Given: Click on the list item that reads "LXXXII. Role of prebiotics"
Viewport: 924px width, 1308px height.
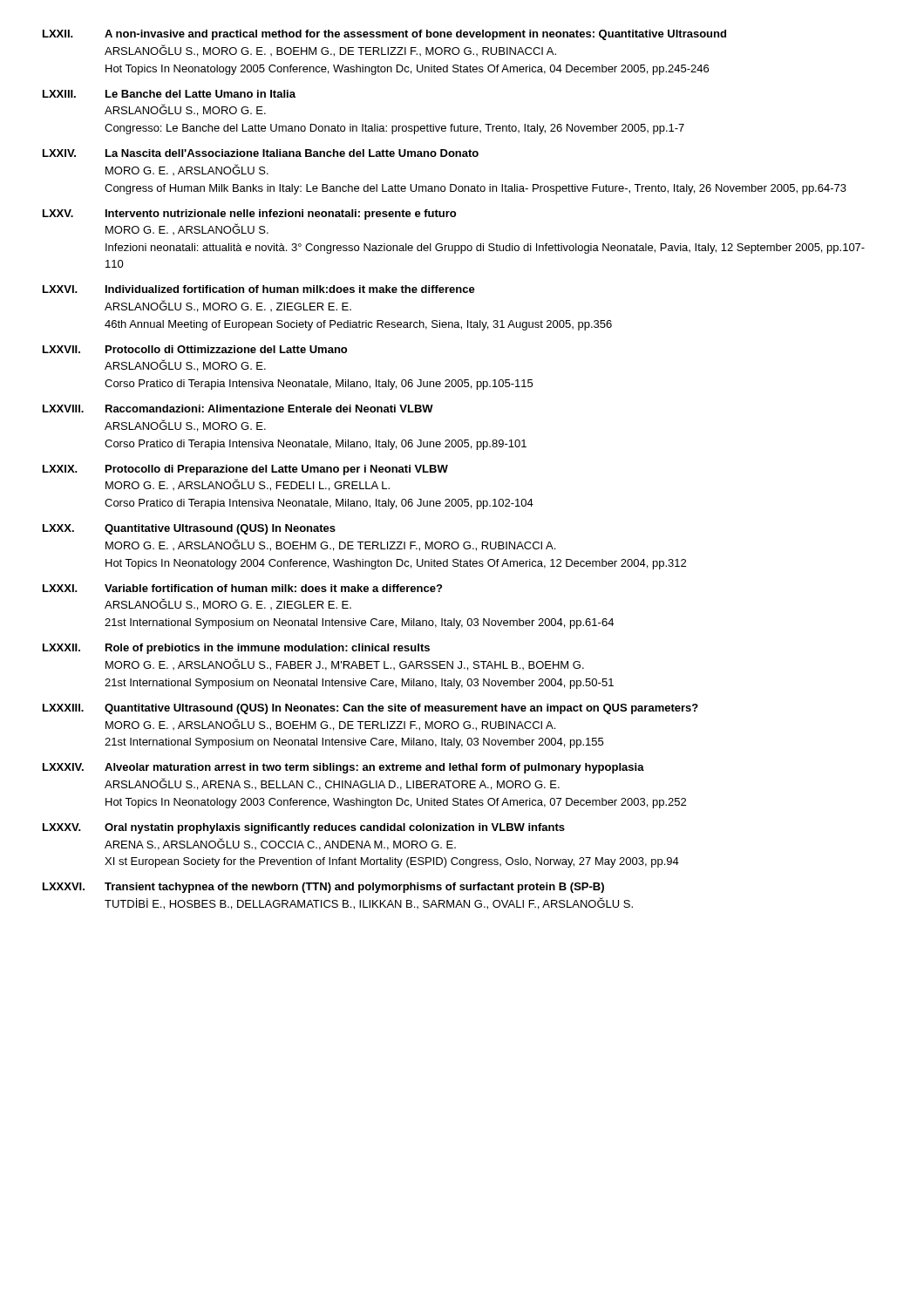Looking at the screenshot, I should (462, 666).
